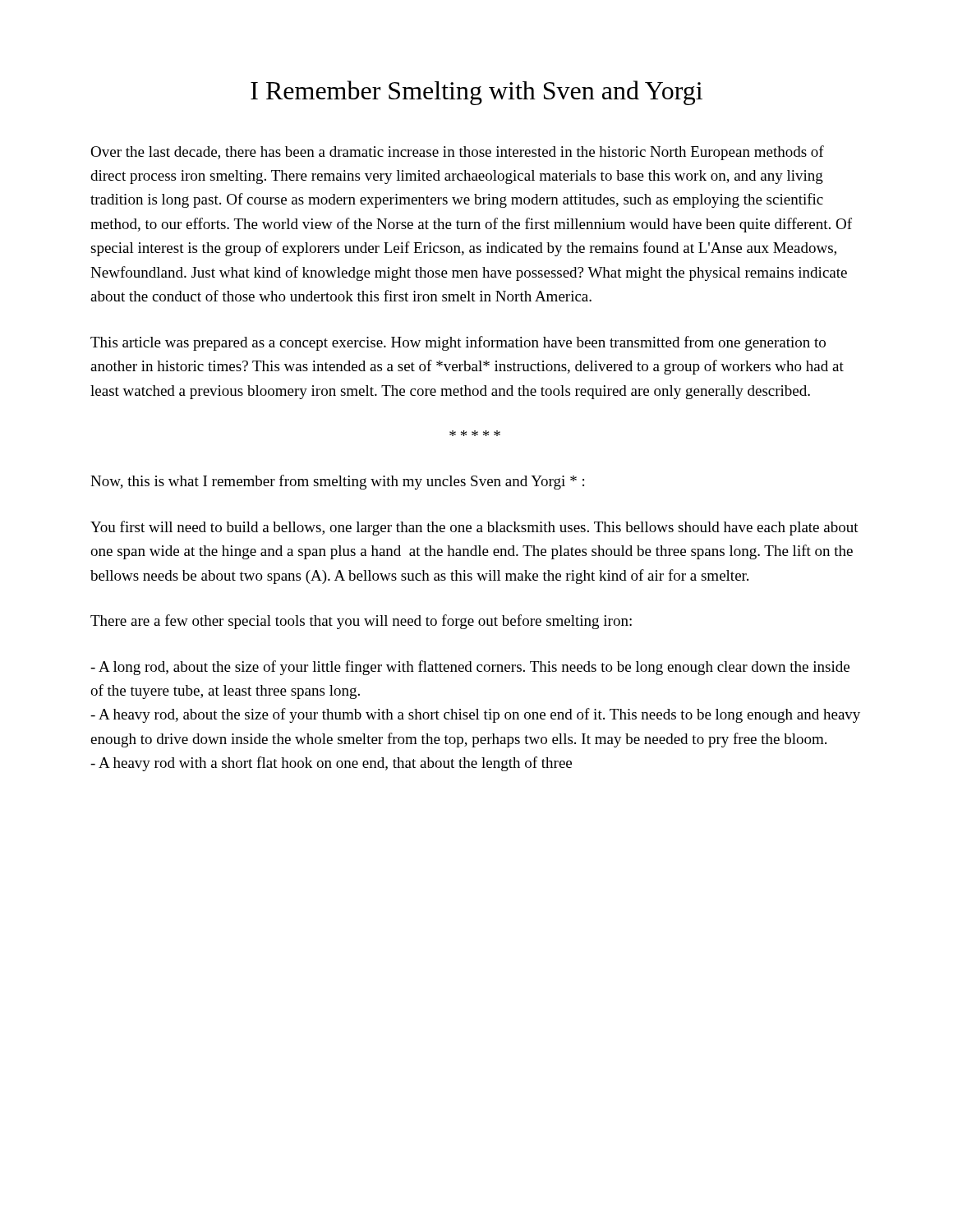This screenshot has height=1232, width=953.
Task: Find the title
Action: (476, 90)
